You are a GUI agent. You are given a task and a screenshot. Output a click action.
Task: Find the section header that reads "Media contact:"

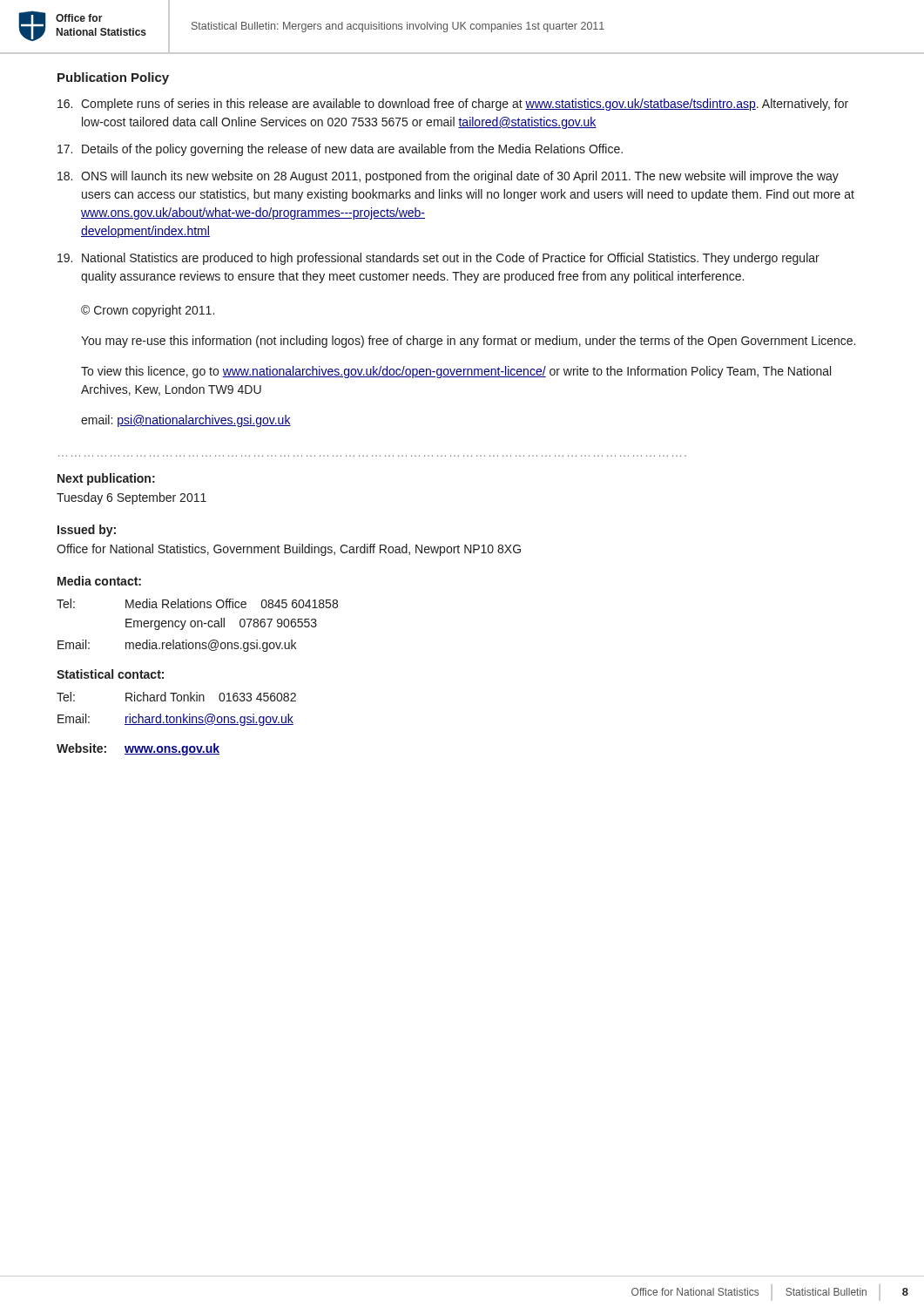[99, 581]
